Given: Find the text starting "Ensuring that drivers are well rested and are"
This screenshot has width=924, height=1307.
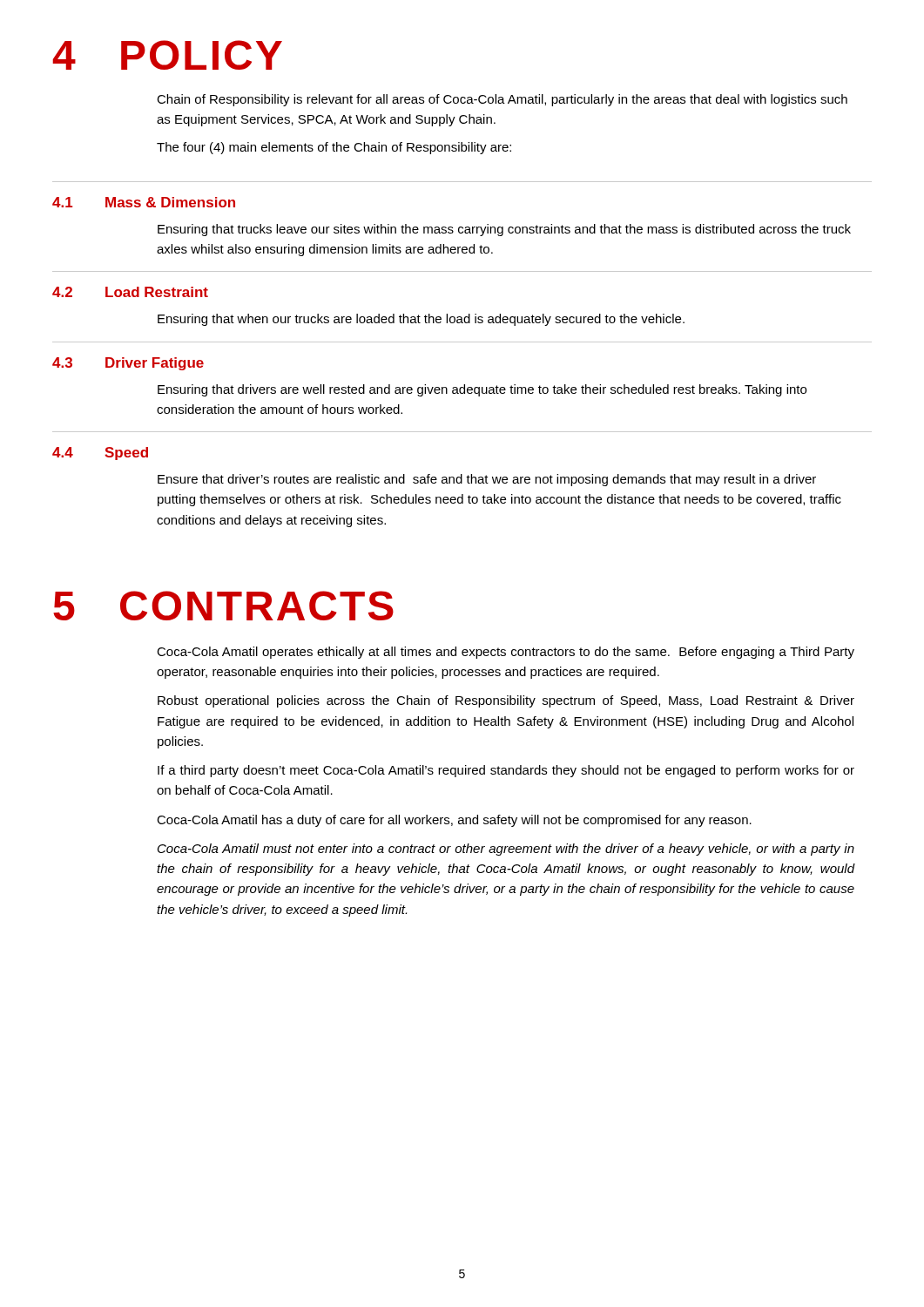Looking at the screenshot, I should point(482,399).
